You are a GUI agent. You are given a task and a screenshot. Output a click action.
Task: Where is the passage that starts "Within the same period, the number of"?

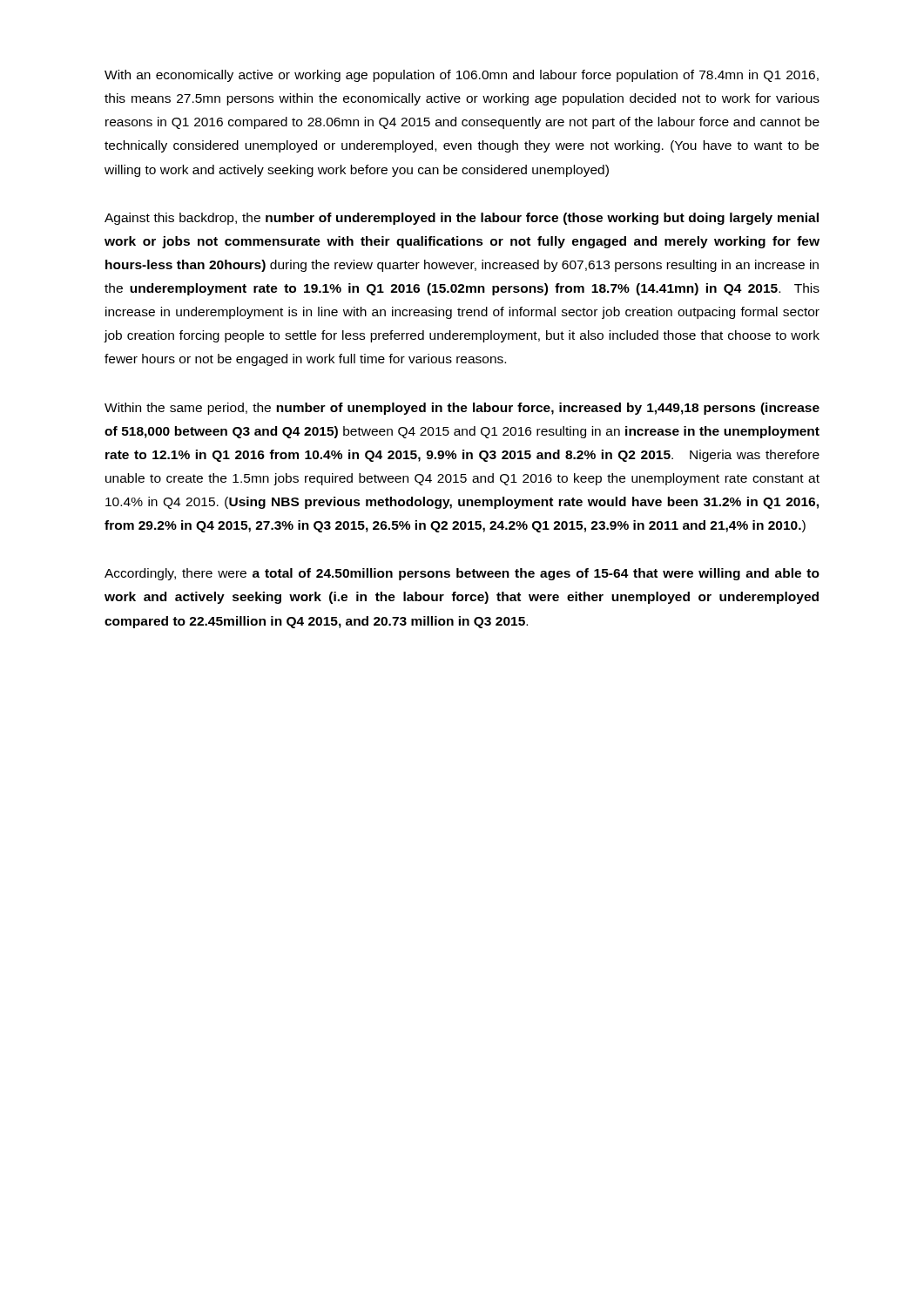pyautogui.click(x=462, y=466)
